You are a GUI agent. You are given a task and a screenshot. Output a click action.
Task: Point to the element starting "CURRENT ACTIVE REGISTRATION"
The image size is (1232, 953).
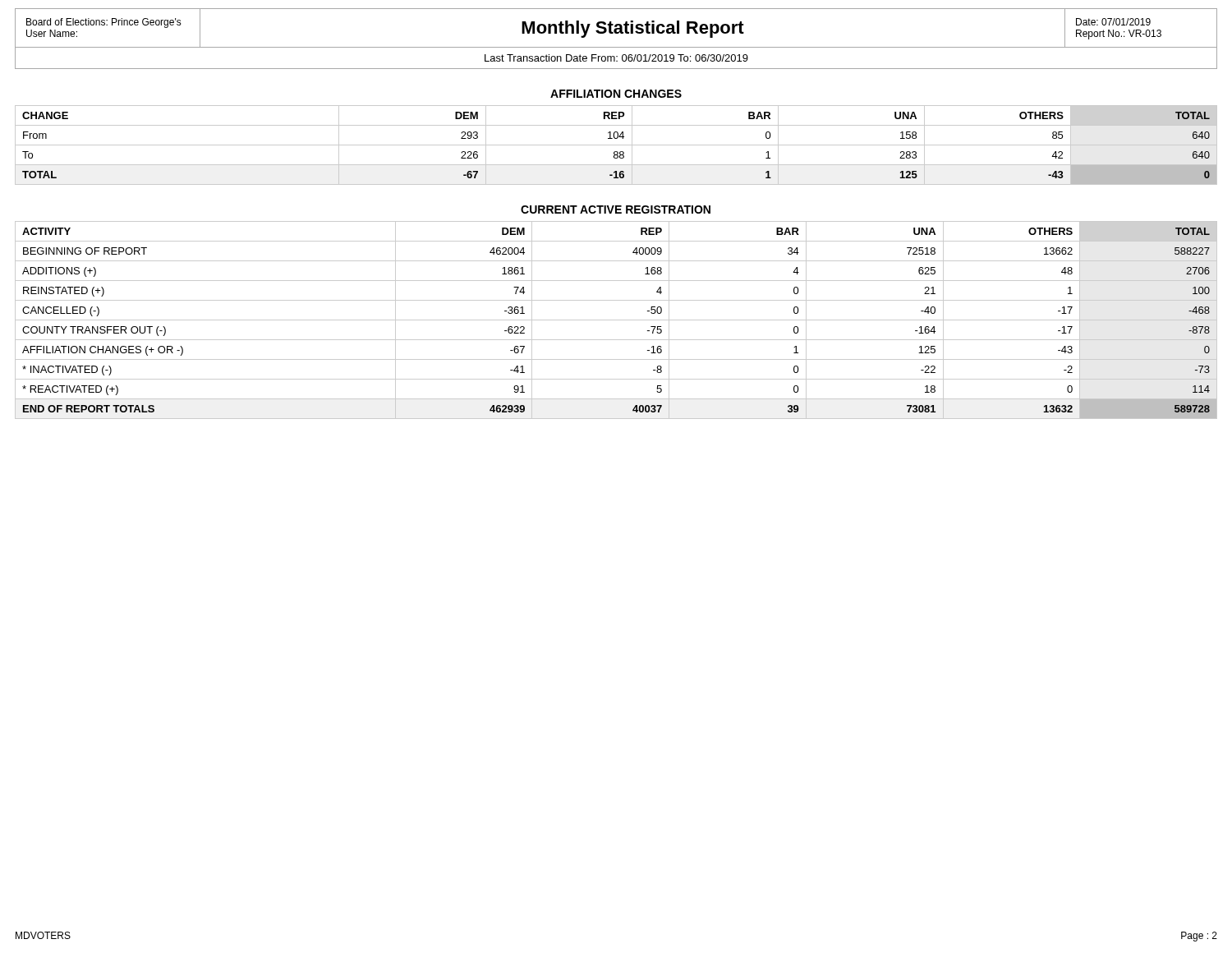(x=616, y=209)
